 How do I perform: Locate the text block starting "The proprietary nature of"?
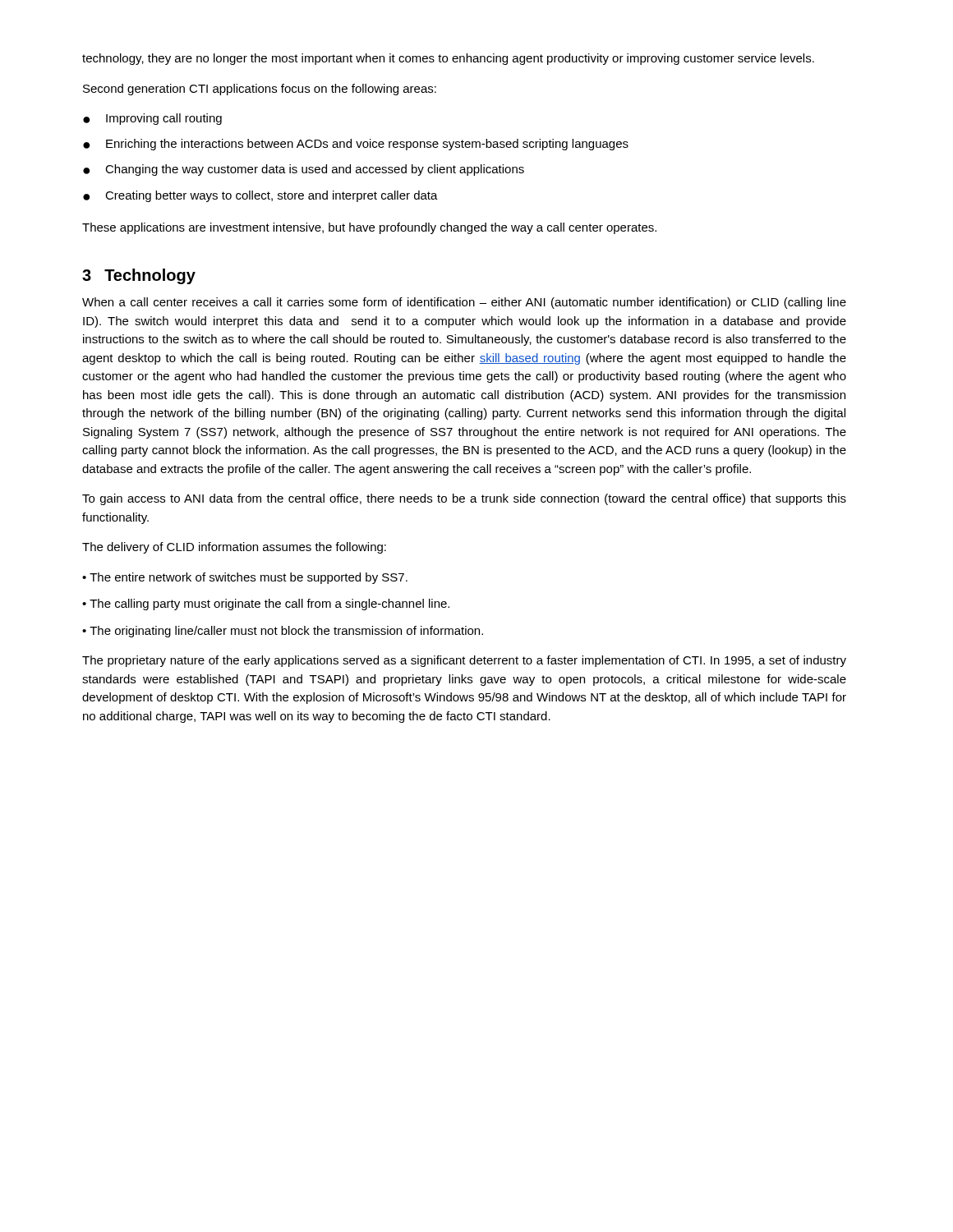pyautogui.click(x=464, y=688)
